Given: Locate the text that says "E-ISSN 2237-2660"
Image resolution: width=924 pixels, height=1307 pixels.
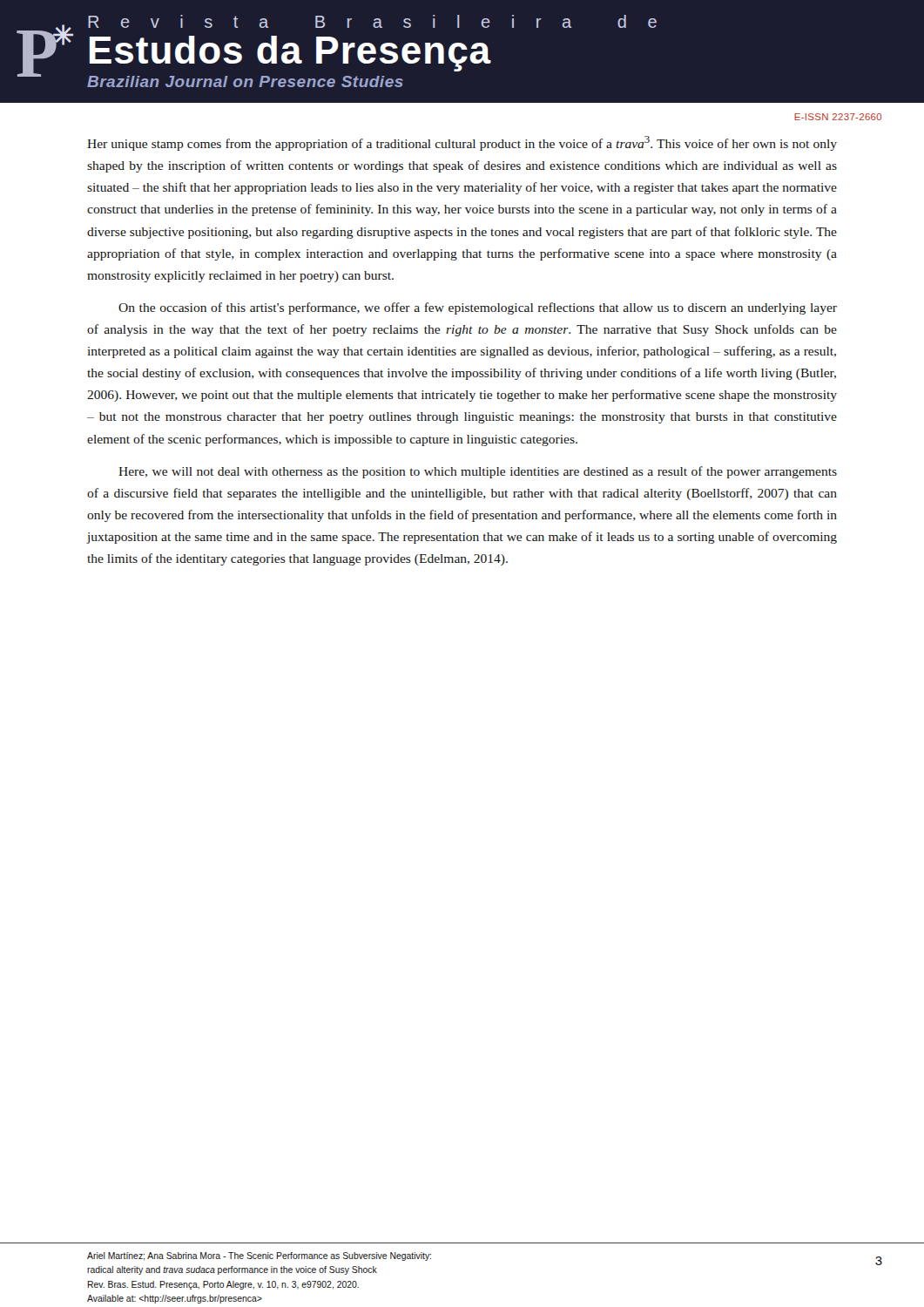Looking at the screenshot, I should point(838,117).
